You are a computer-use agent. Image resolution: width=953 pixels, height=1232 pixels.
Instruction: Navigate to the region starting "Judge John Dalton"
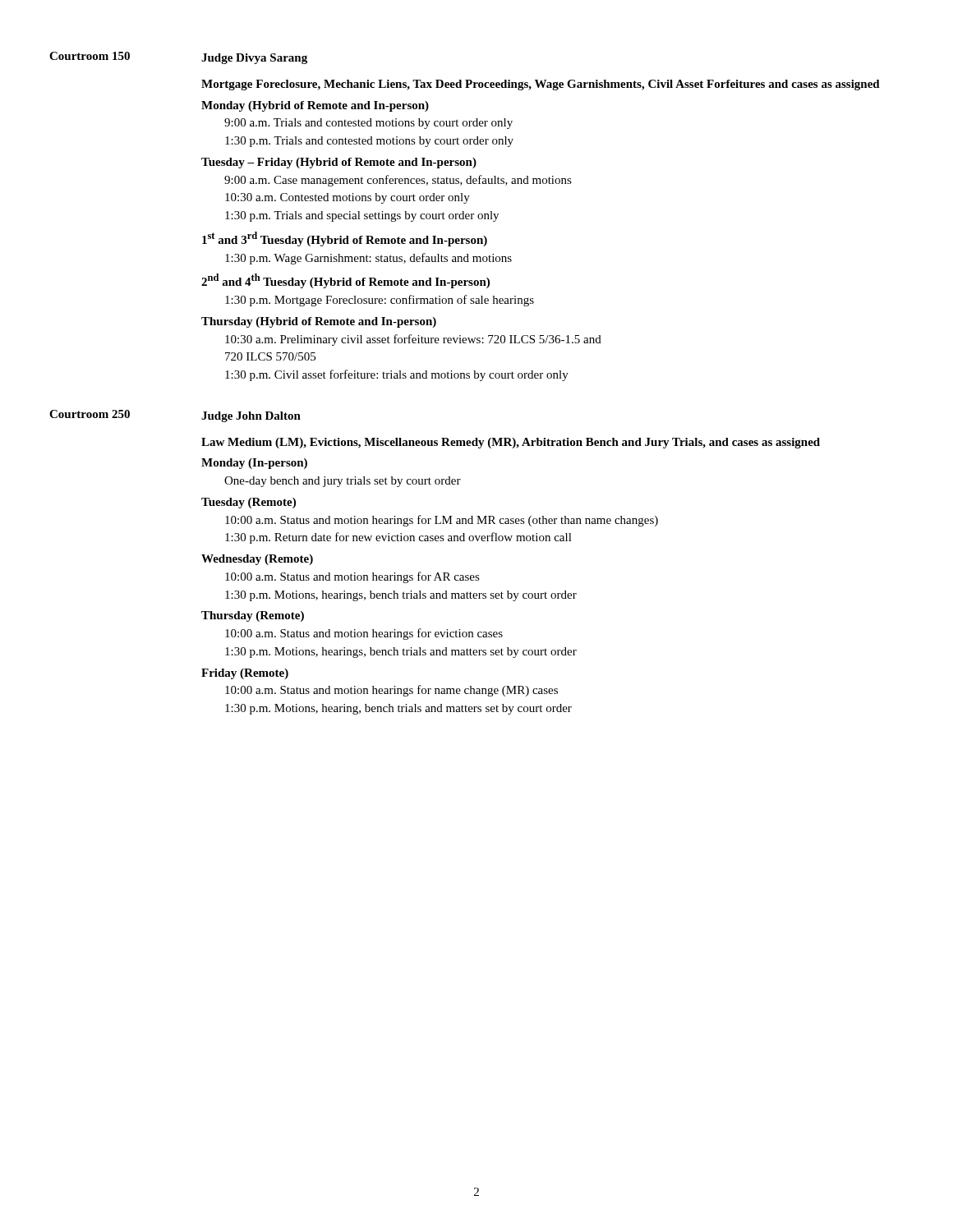click(251, 415)
